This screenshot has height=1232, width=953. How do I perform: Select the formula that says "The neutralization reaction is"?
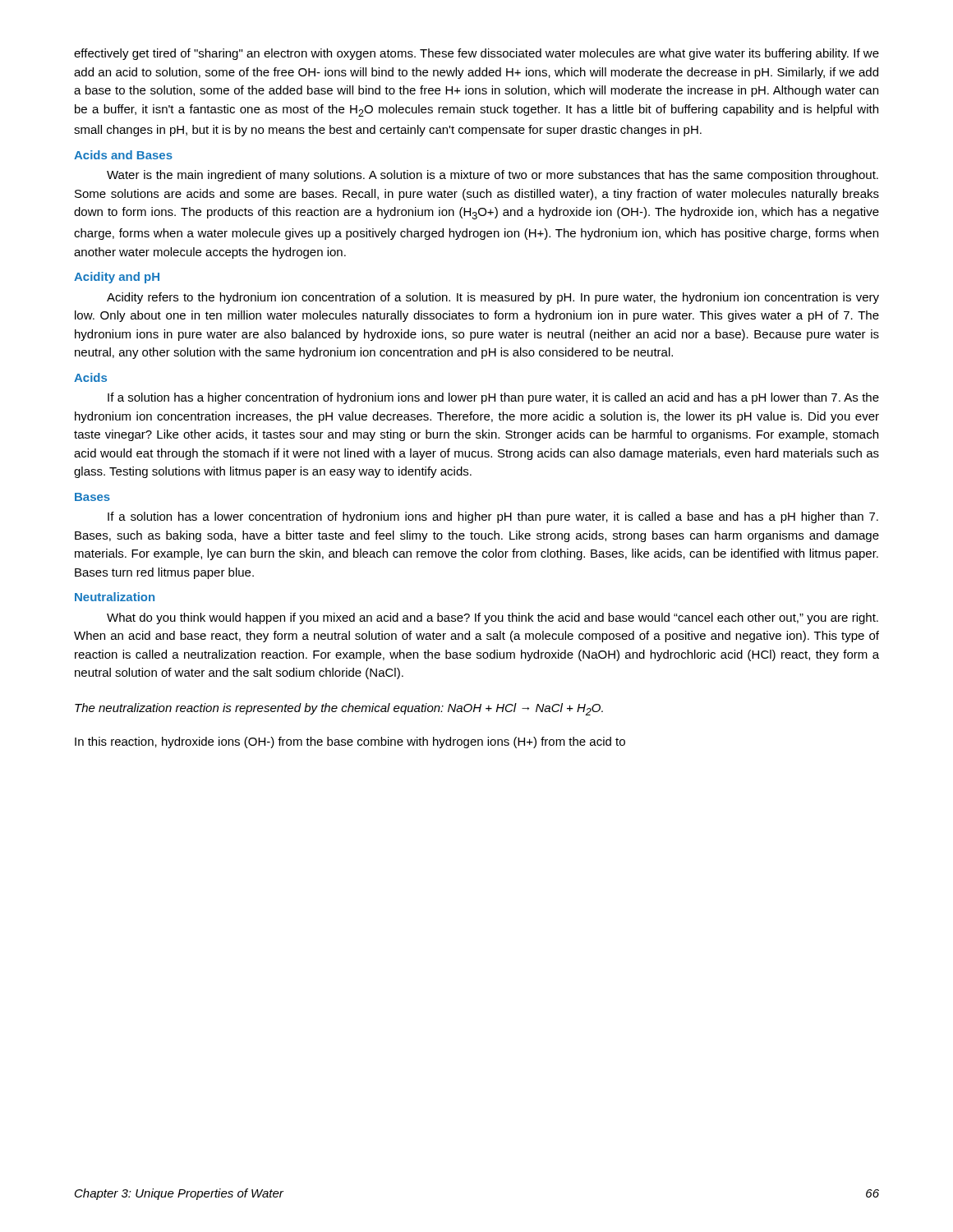(x=339, y=709)
